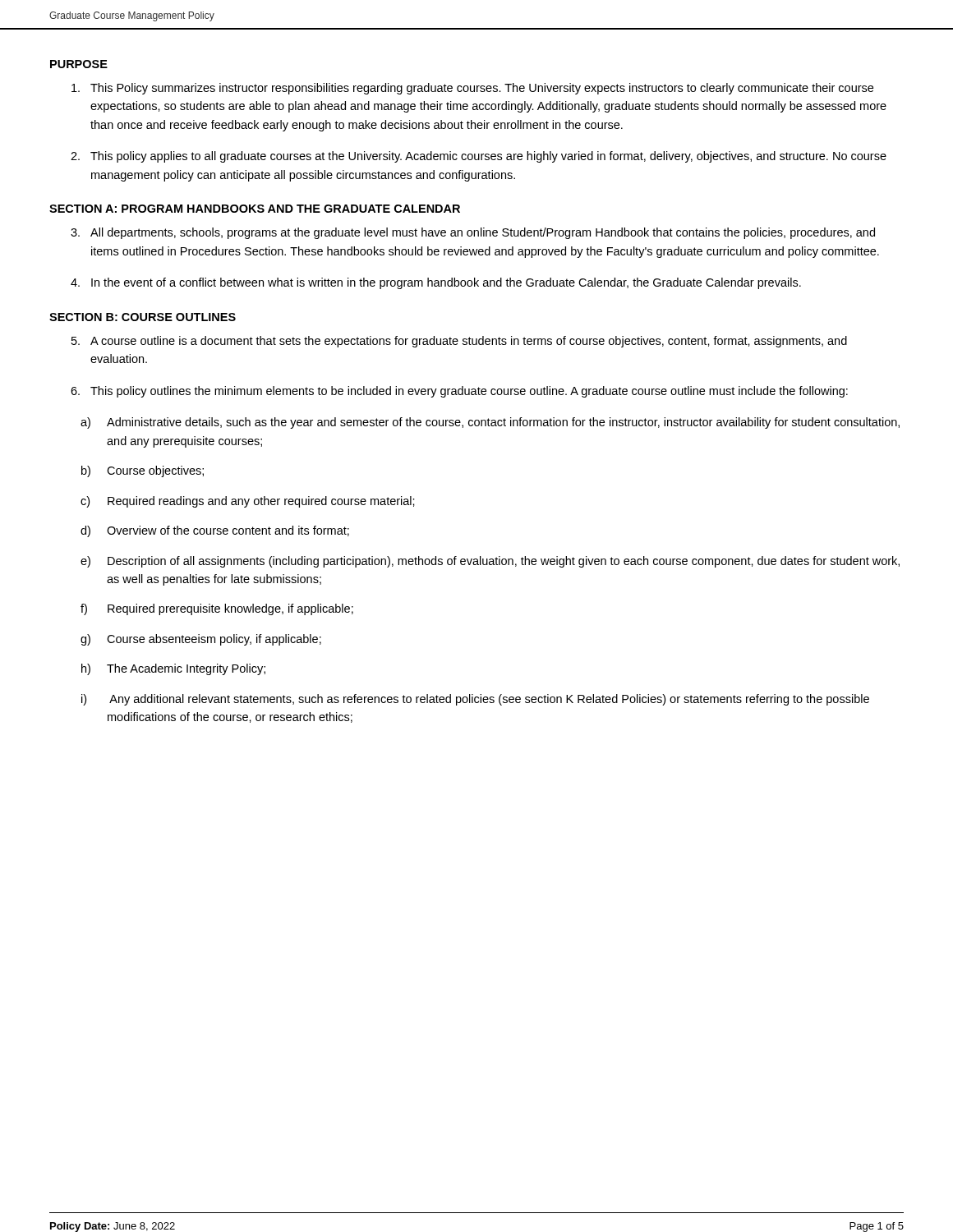
Task: Click the passage that begins "2. This policy applies to all graduate"
Action: (x=476, y=166)
